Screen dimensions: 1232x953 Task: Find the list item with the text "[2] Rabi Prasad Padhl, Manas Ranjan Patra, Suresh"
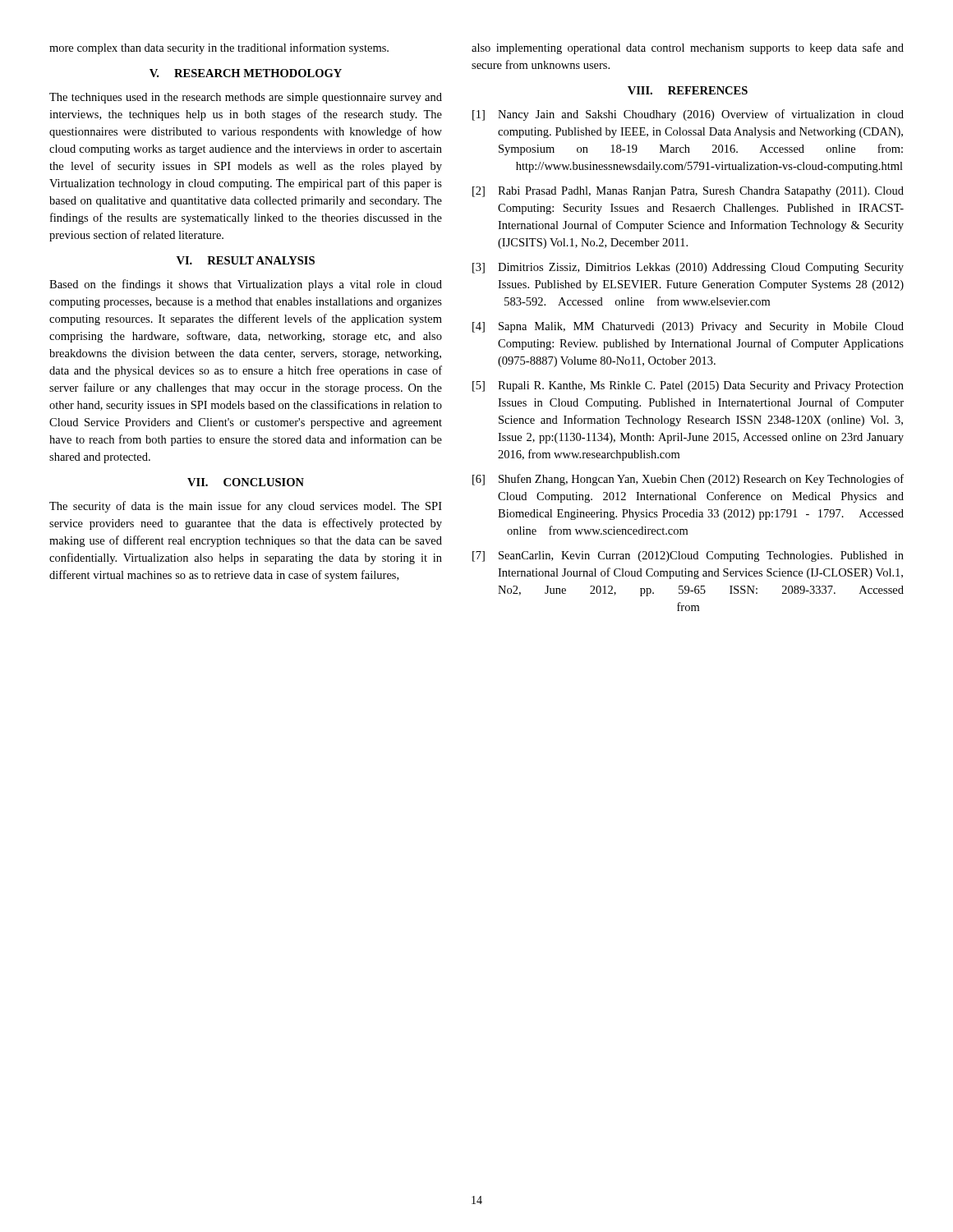pos(688,217)
